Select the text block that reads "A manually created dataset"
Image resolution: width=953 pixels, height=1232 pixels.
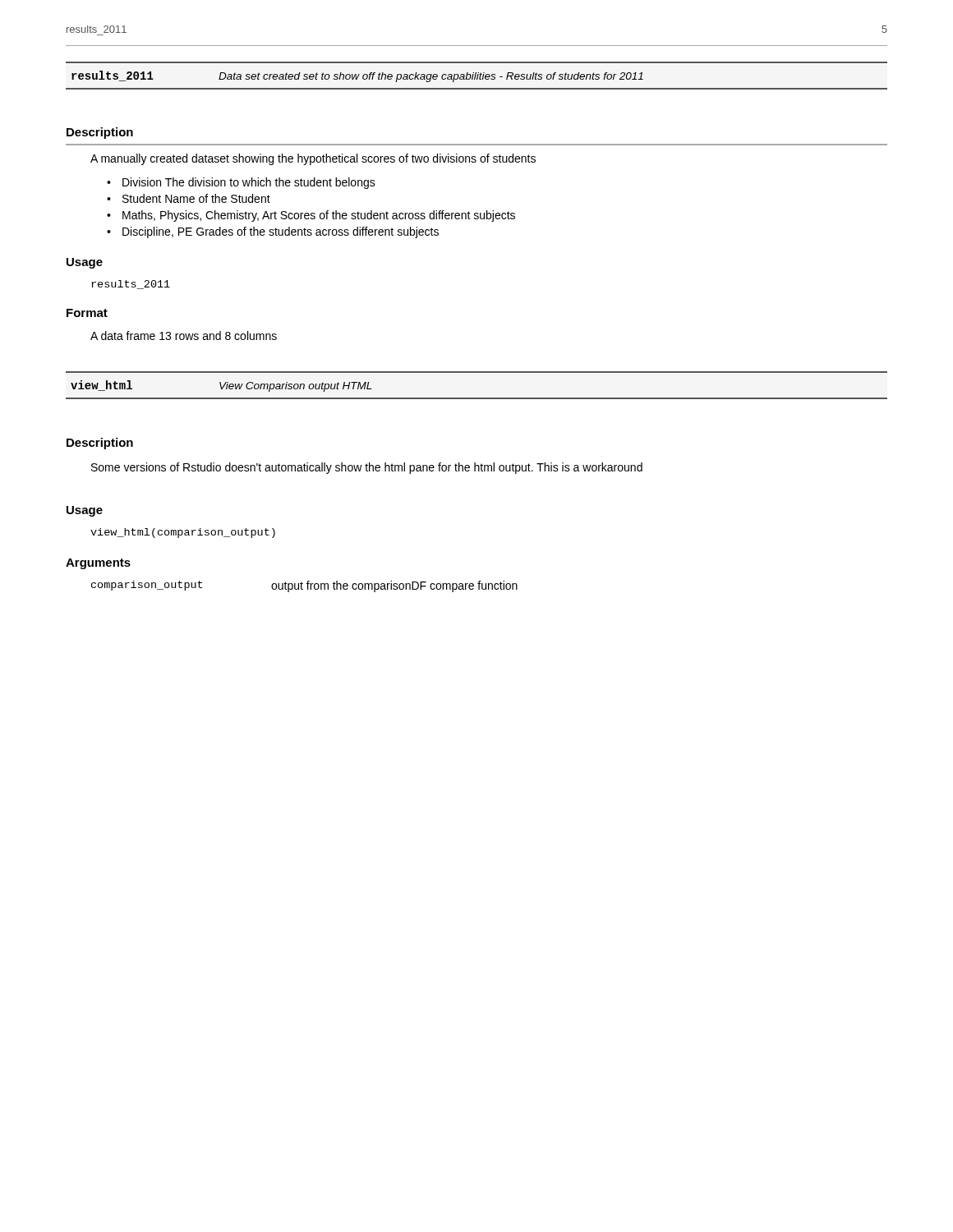pos(313,158)
